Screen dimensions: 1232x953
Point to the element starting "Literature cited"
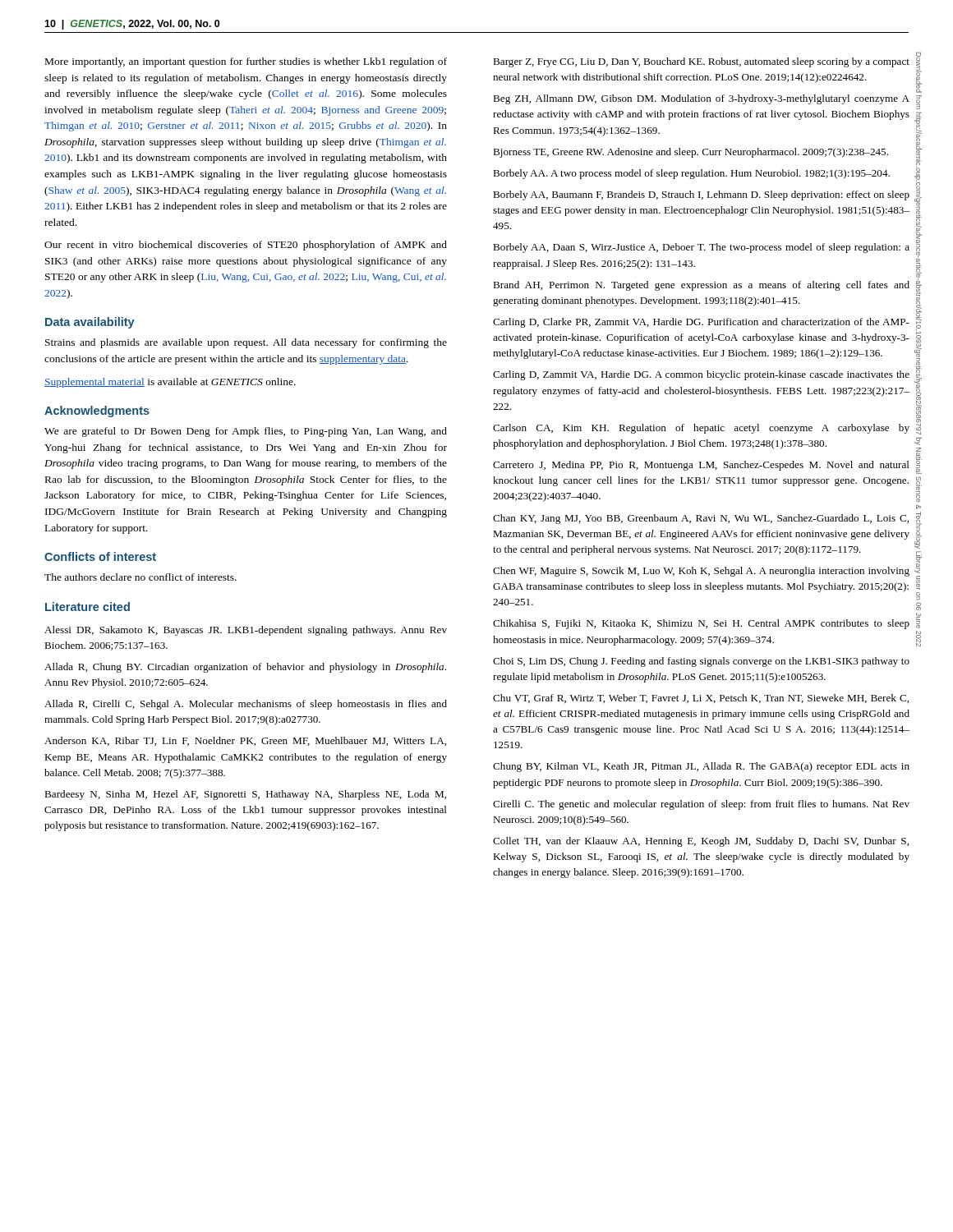(x=87, y=607)
